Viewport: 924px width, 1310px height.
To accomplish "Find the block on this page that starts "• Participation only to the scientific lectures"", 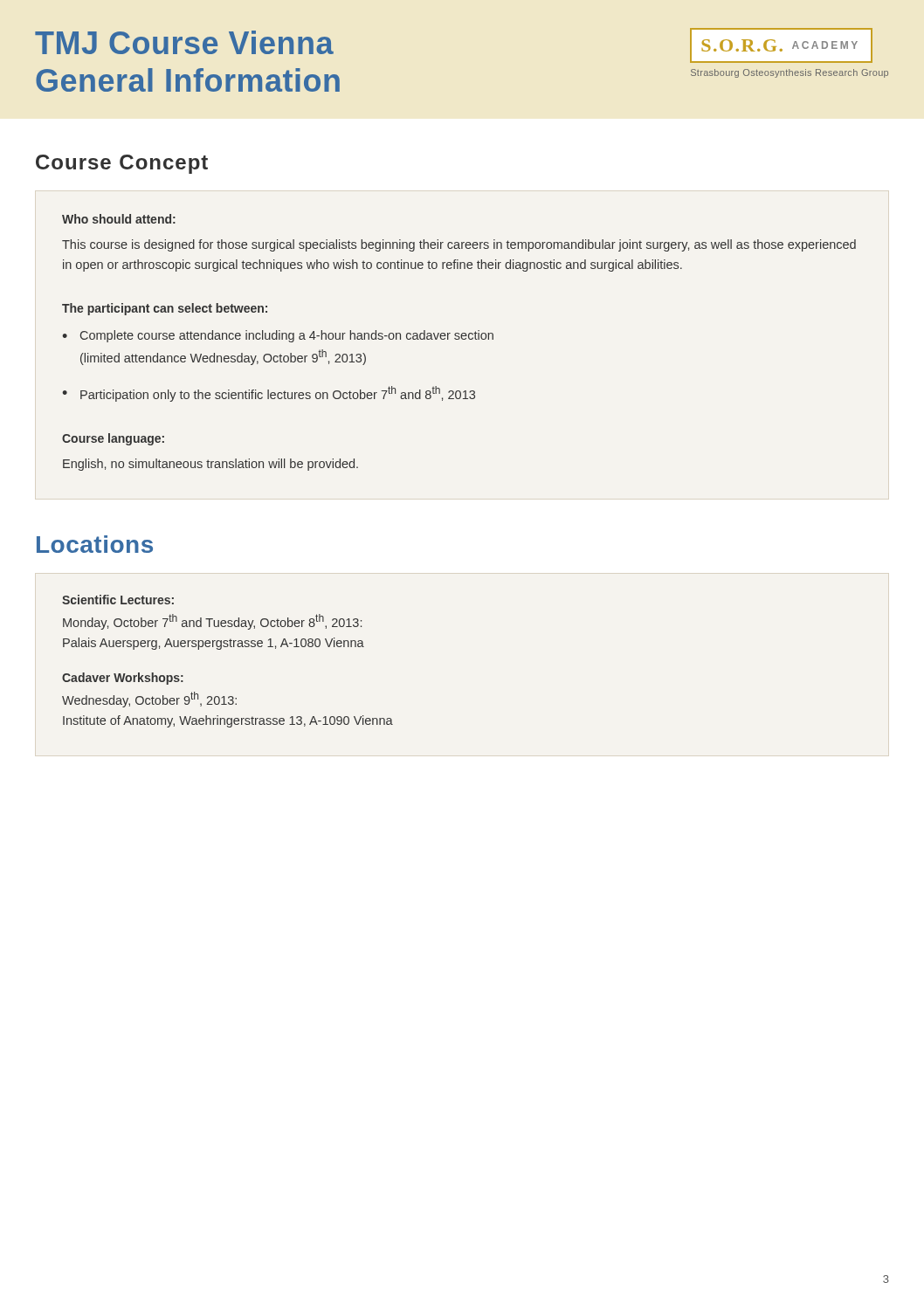I will (x=269, y=394).
